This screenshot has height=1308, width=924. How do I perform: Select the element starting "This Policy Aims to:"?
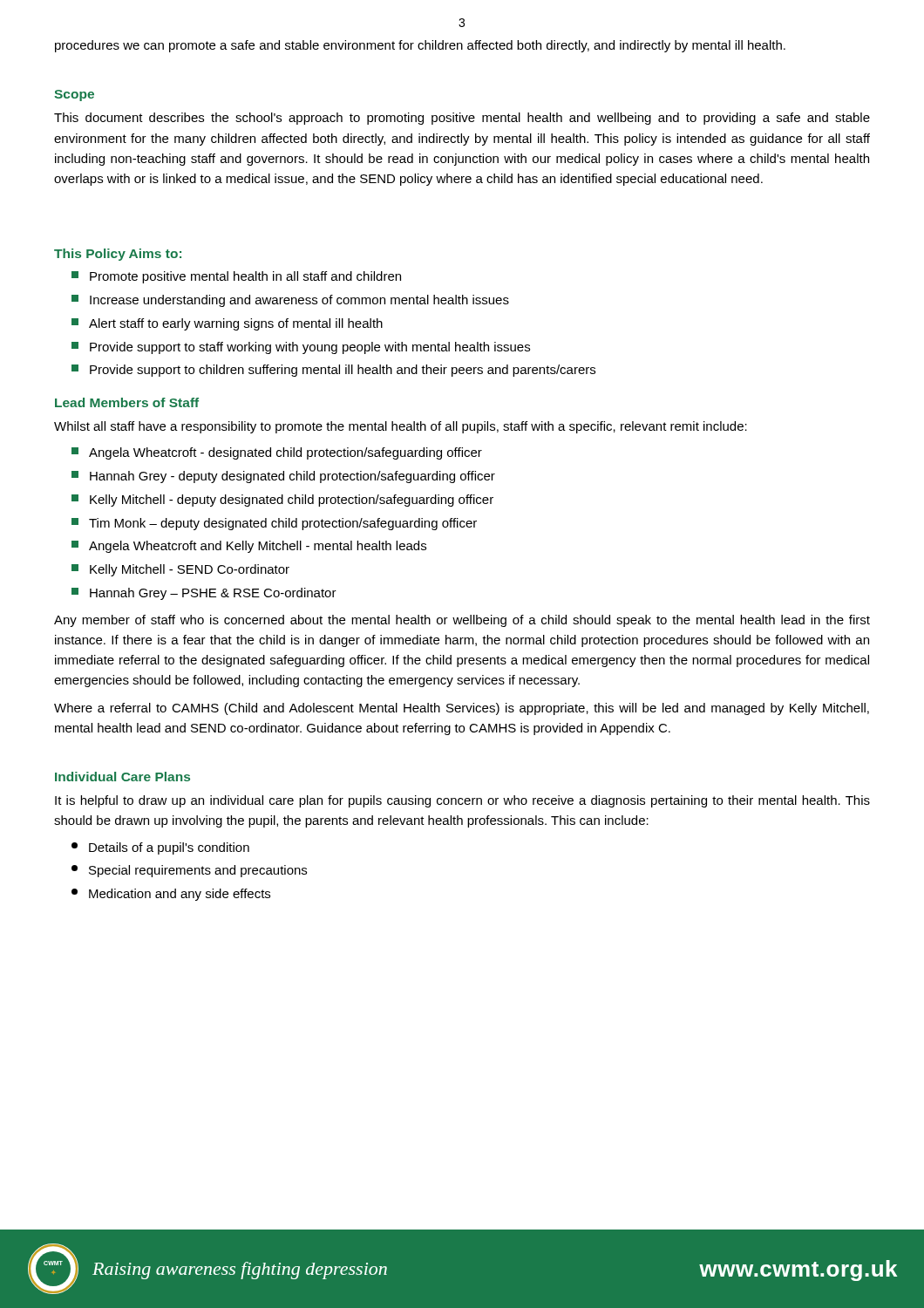coord(118,254)
